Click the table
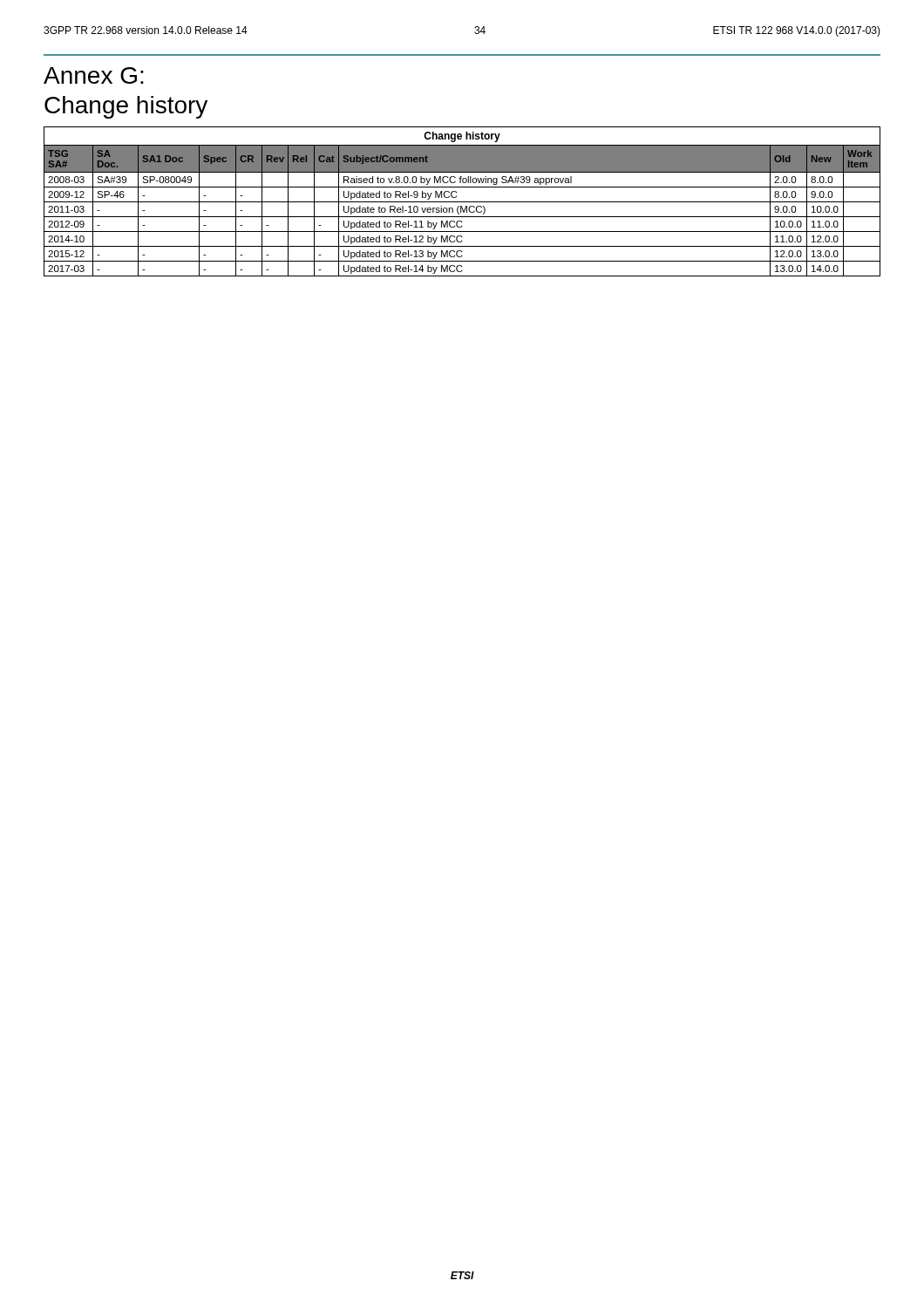924x1308 pixels. coord(462,201)
